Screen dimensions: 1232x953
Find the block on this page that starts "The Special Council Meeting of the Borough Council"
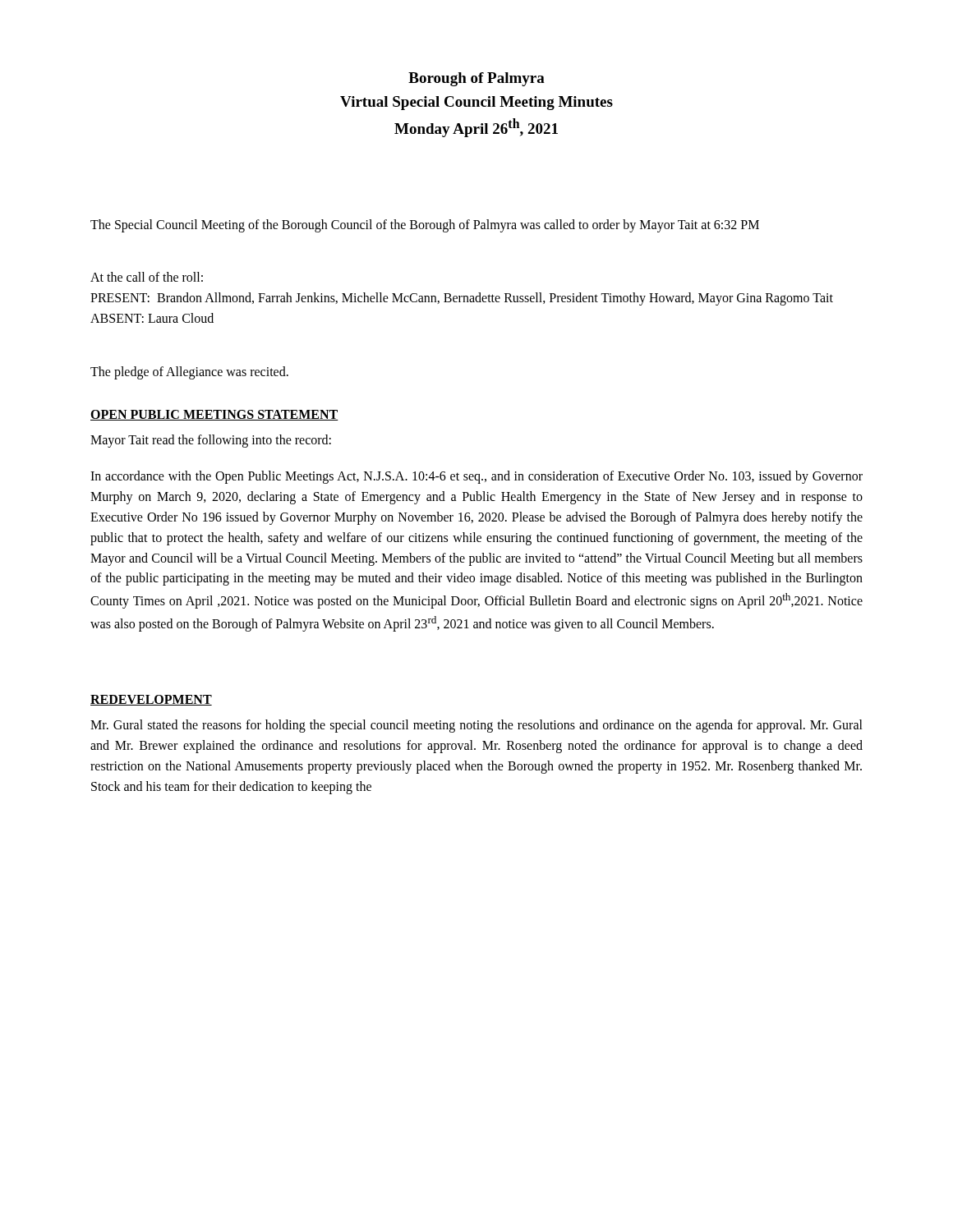(425, 224)
